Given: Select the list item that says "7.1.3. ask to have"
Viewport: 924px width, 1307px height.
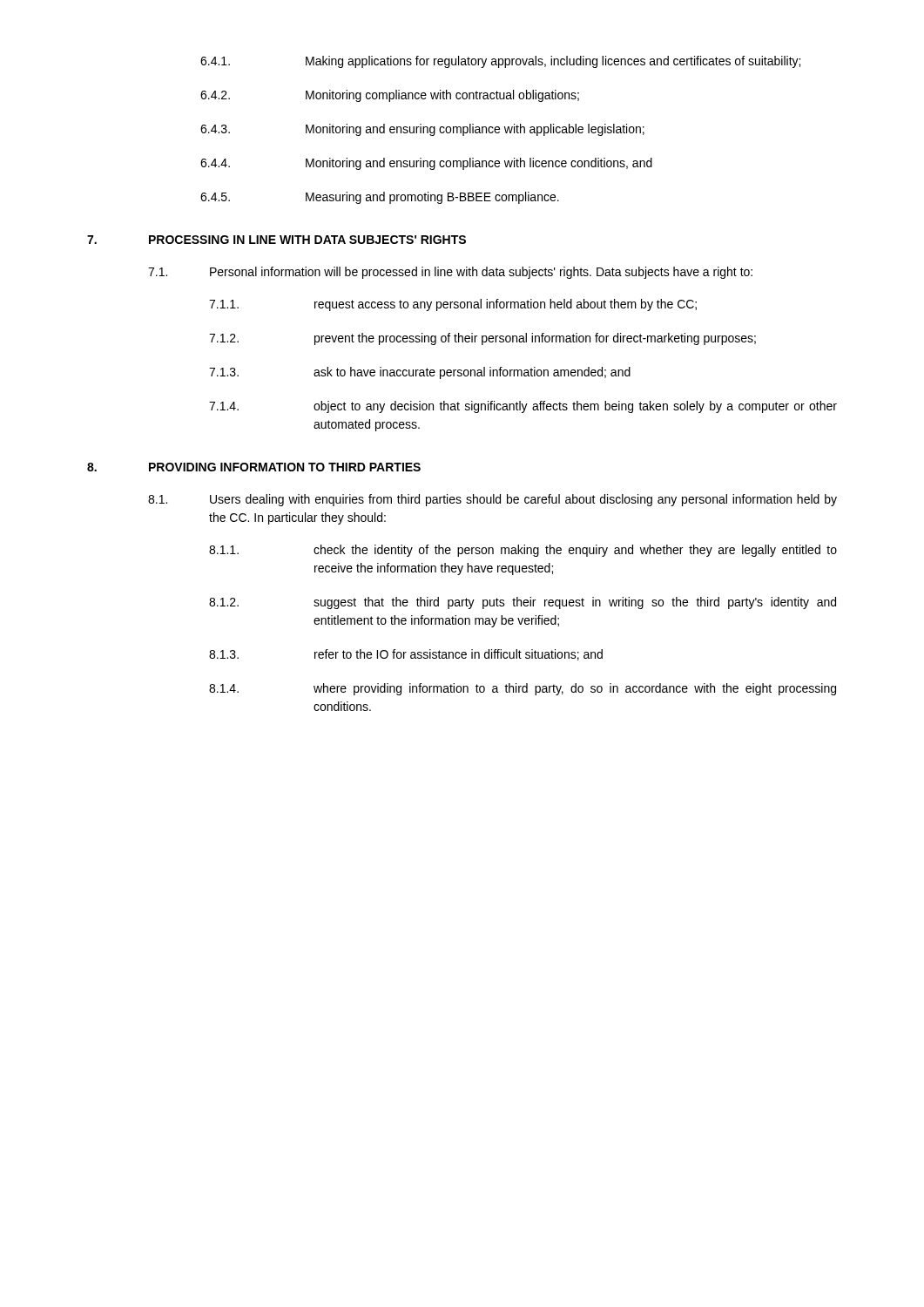Looking at the screenshot, I should [523, 372].
